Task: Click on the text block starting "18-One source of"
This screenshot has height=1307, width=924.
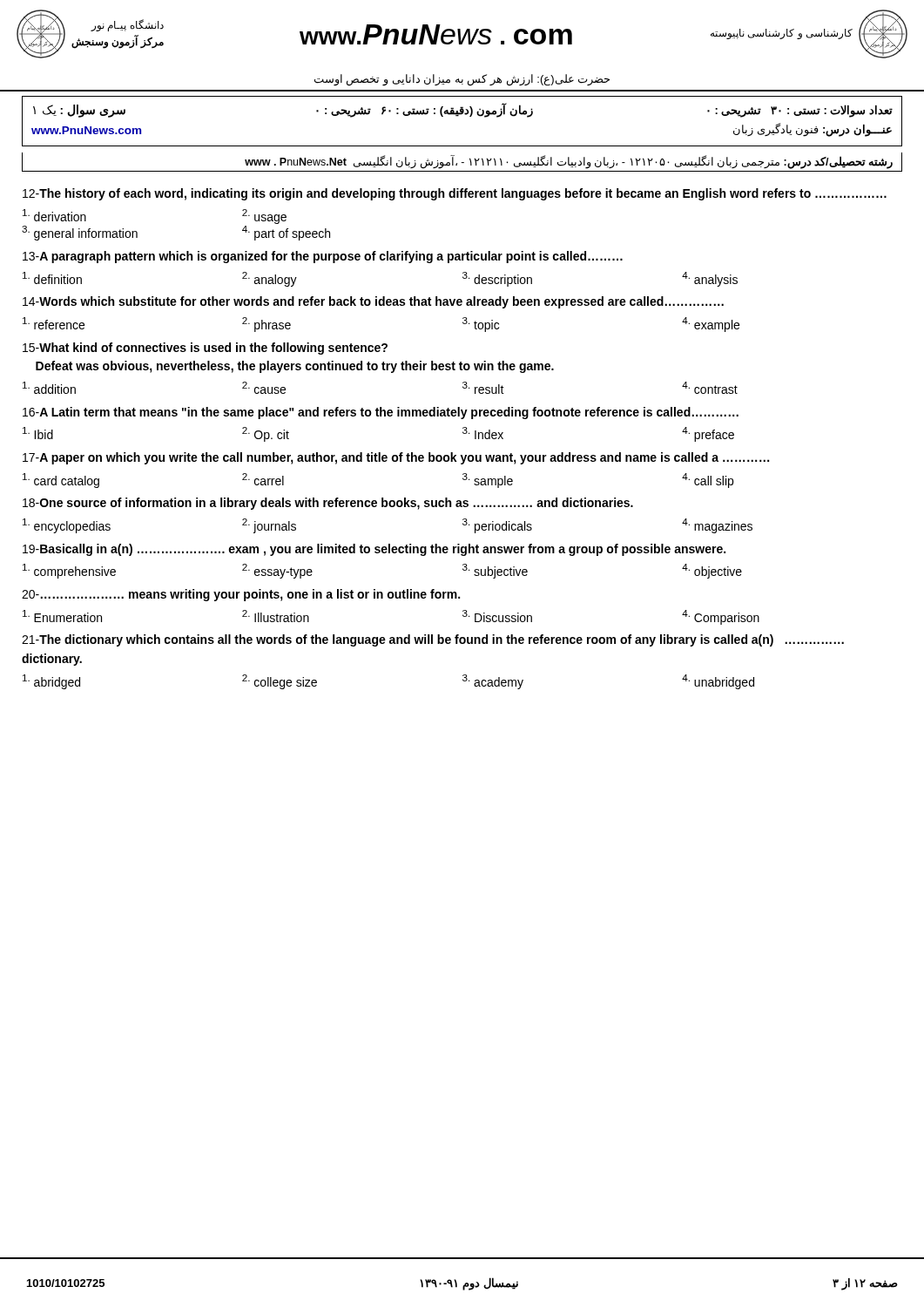Action: click(462, 514)
